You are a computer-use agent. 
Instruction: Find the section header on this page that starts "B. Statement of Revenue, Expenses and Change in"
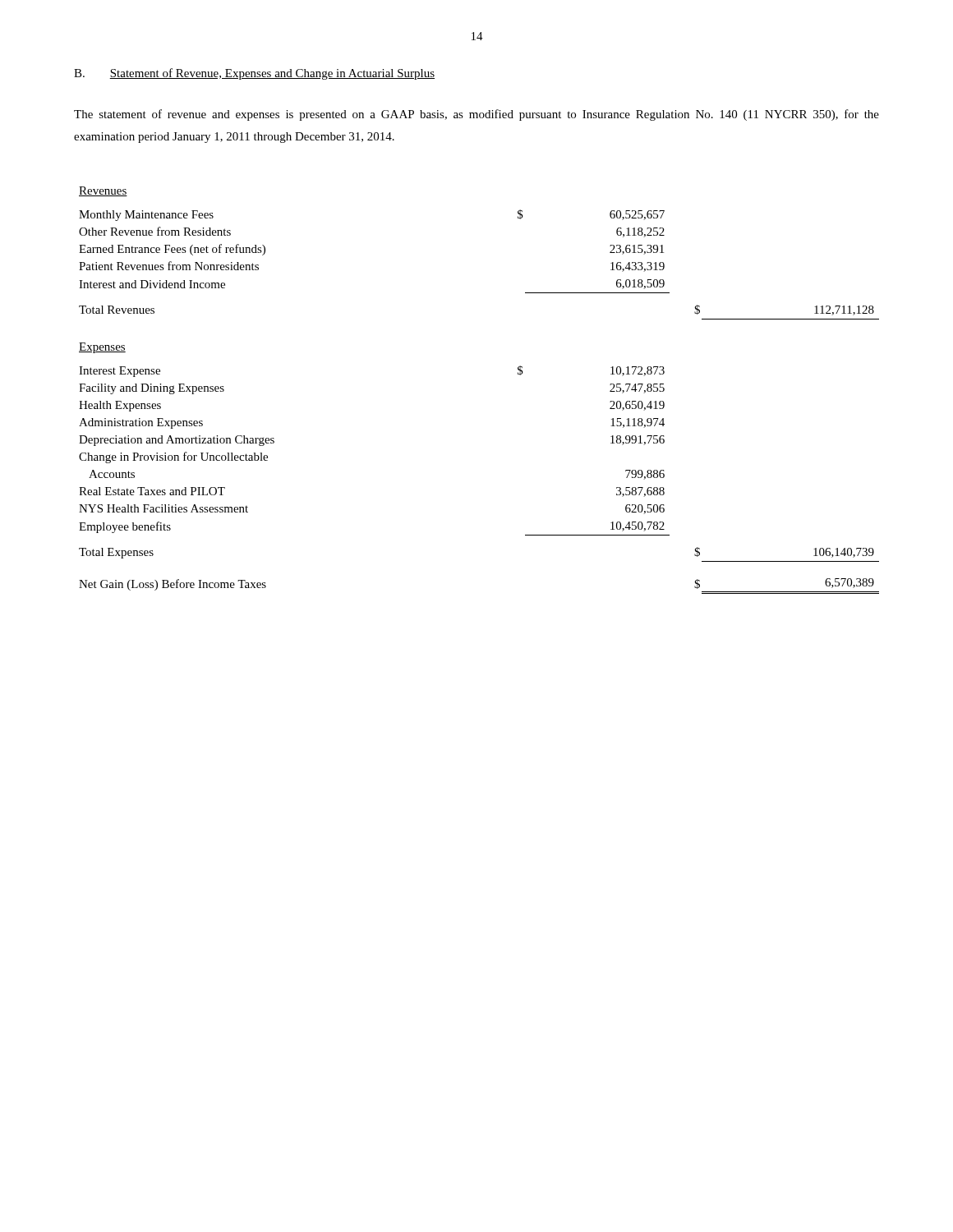pyautogui.click(x=254, y=73)
